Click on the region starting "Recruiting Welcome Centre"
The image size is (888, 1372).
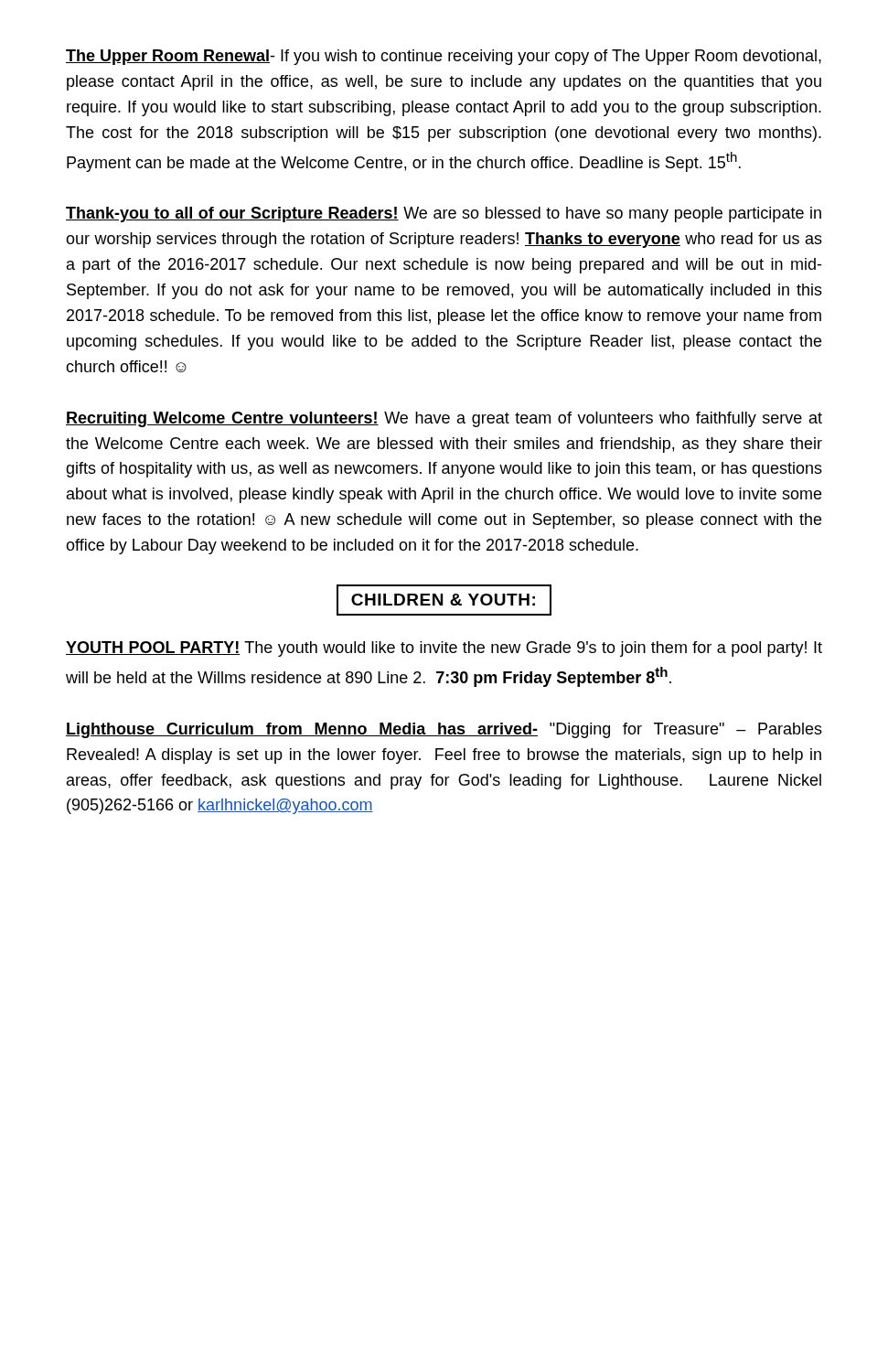pyautogui.click(x=444, y=482)
